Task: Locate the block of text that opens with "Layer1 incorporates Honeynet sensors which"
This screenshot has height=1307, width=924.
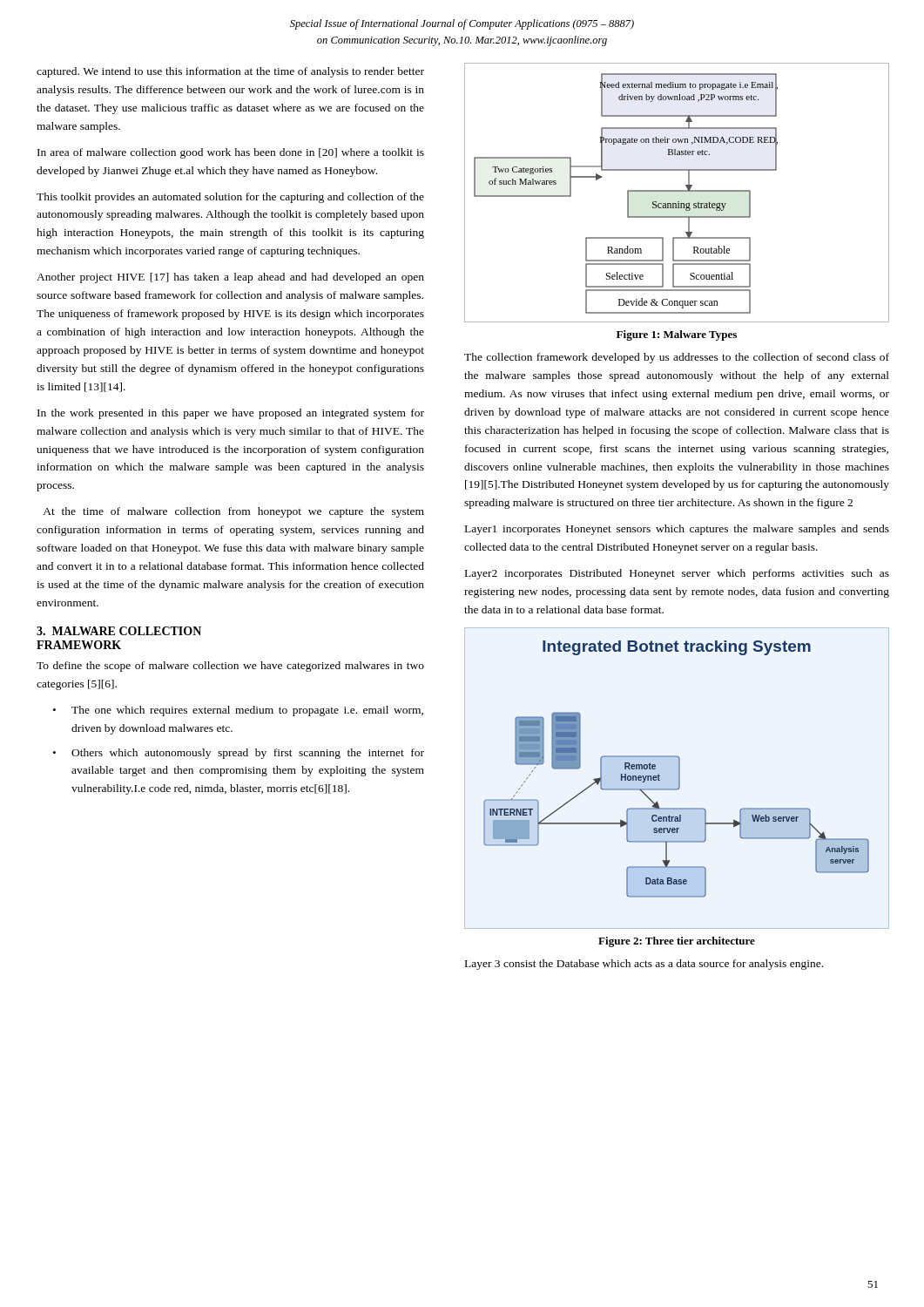Action: pyautogui.click(x=677, y=538)
